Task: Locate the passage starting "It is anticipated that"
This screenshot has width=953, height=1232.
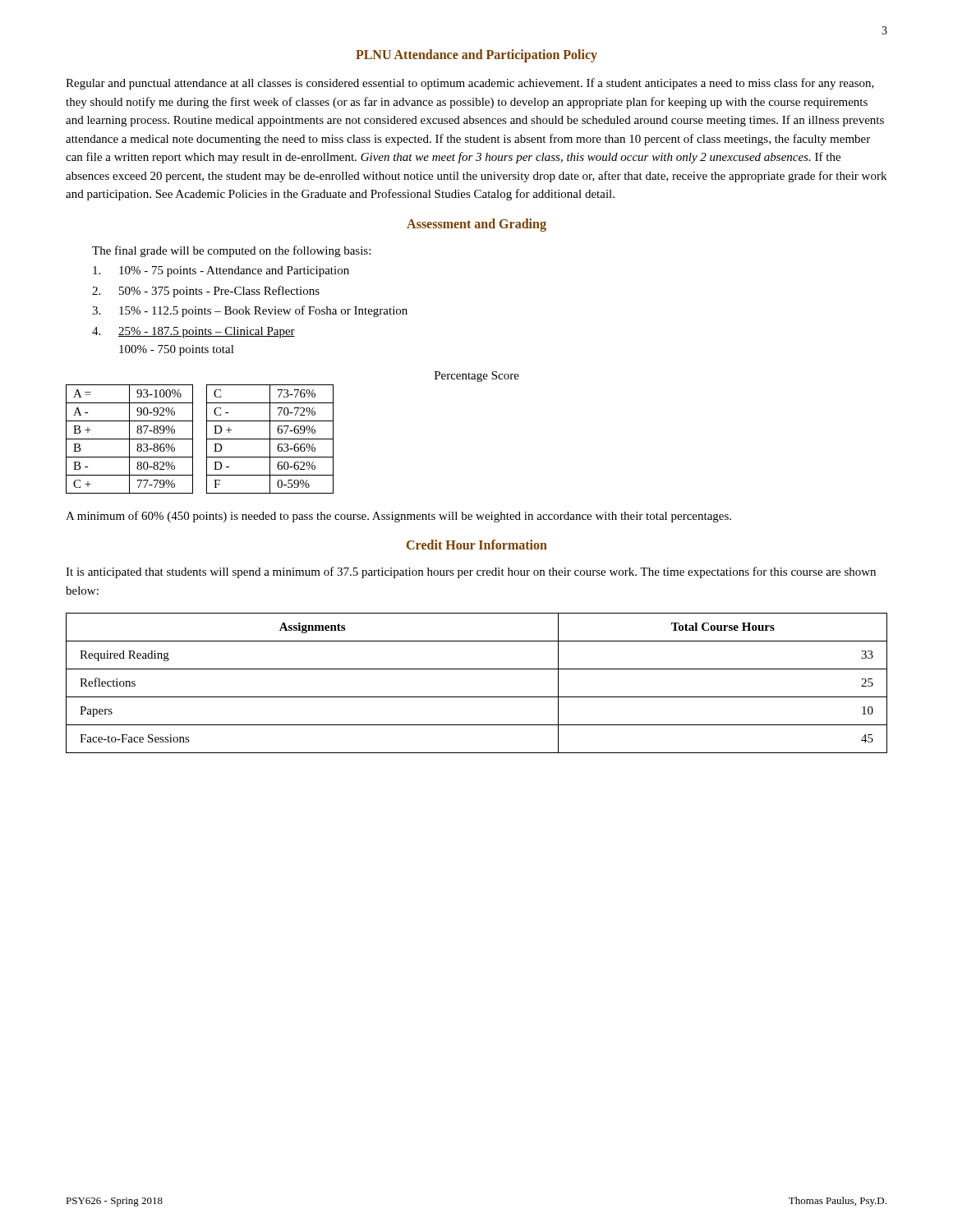Action: (471, 581)
